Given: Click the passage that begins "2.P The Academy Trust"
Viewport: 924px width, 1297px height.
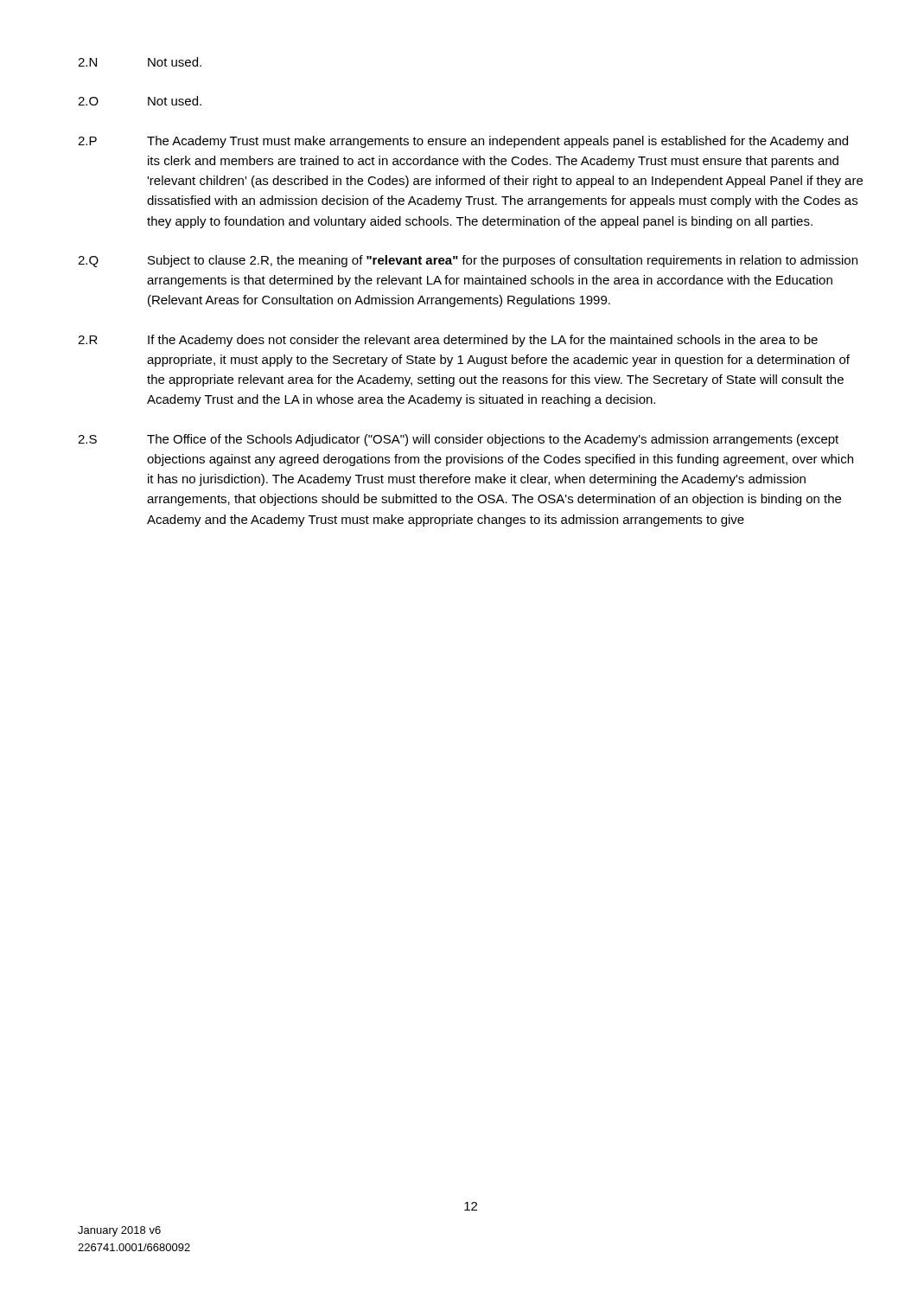Looking at the screenshot, I should tap(471, 180).
